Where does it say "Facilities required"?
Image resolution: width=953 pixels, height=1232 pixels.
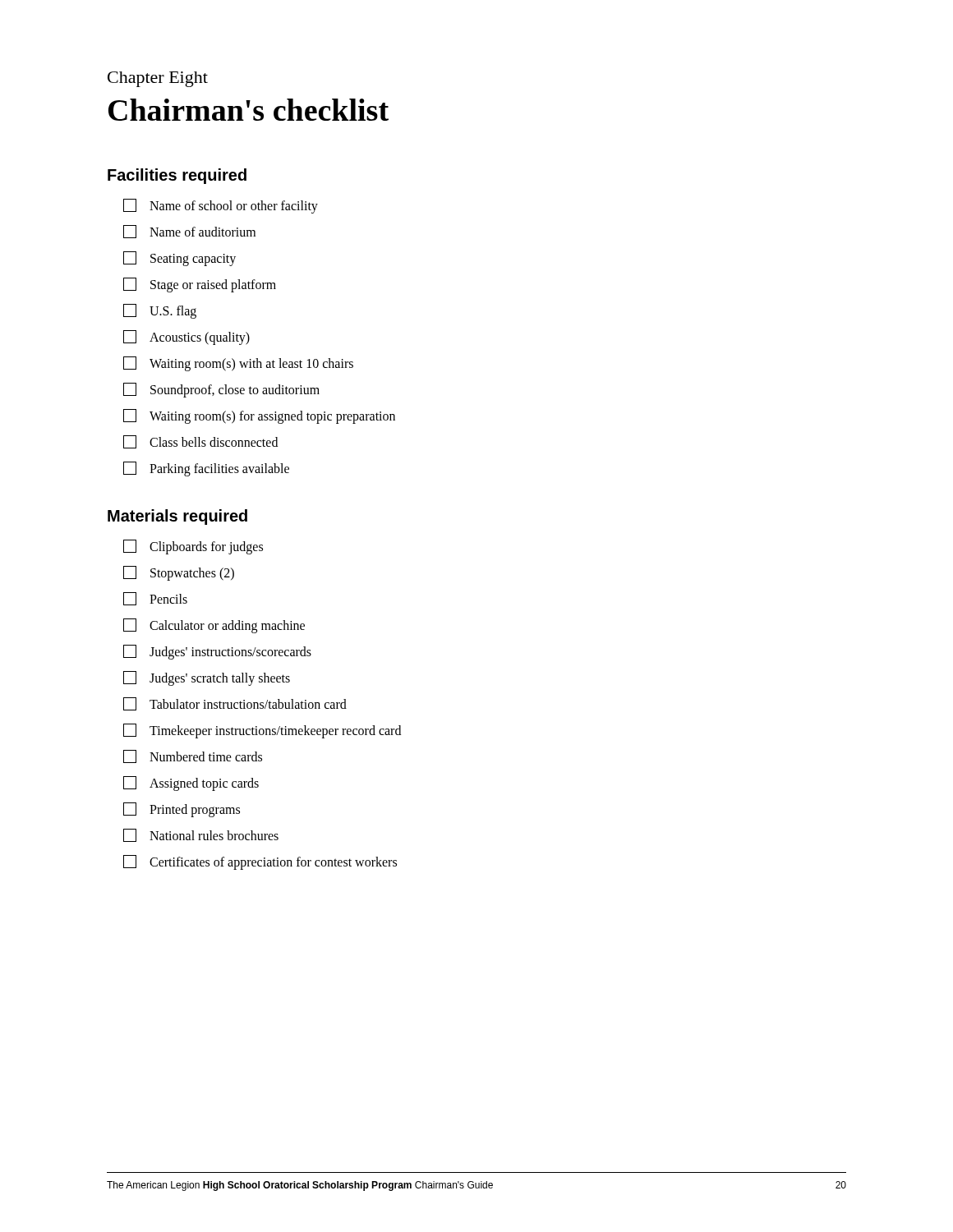click(x=177, y=176)
